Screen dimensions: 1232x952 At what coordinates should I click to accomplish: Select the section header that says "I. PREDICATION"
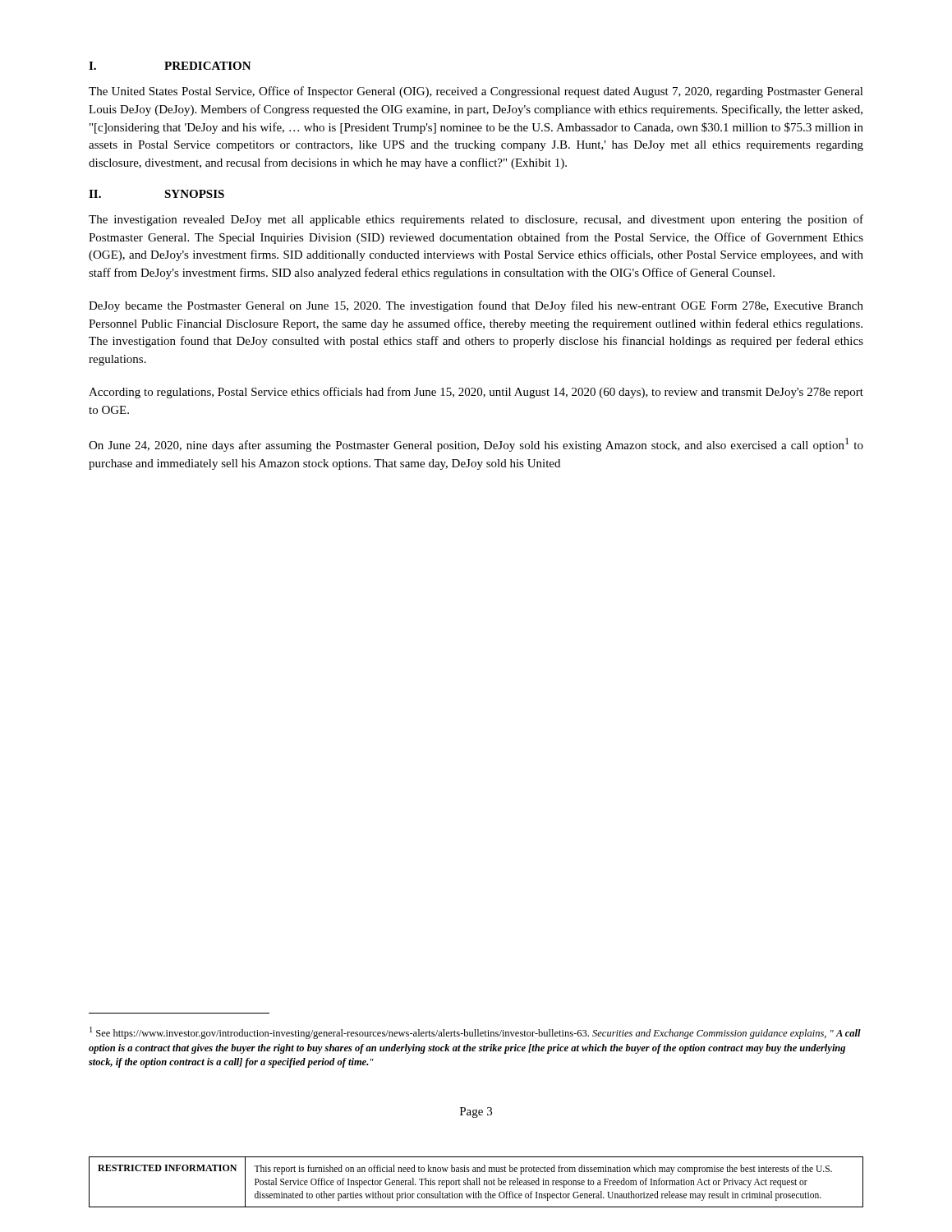[170, 66]
